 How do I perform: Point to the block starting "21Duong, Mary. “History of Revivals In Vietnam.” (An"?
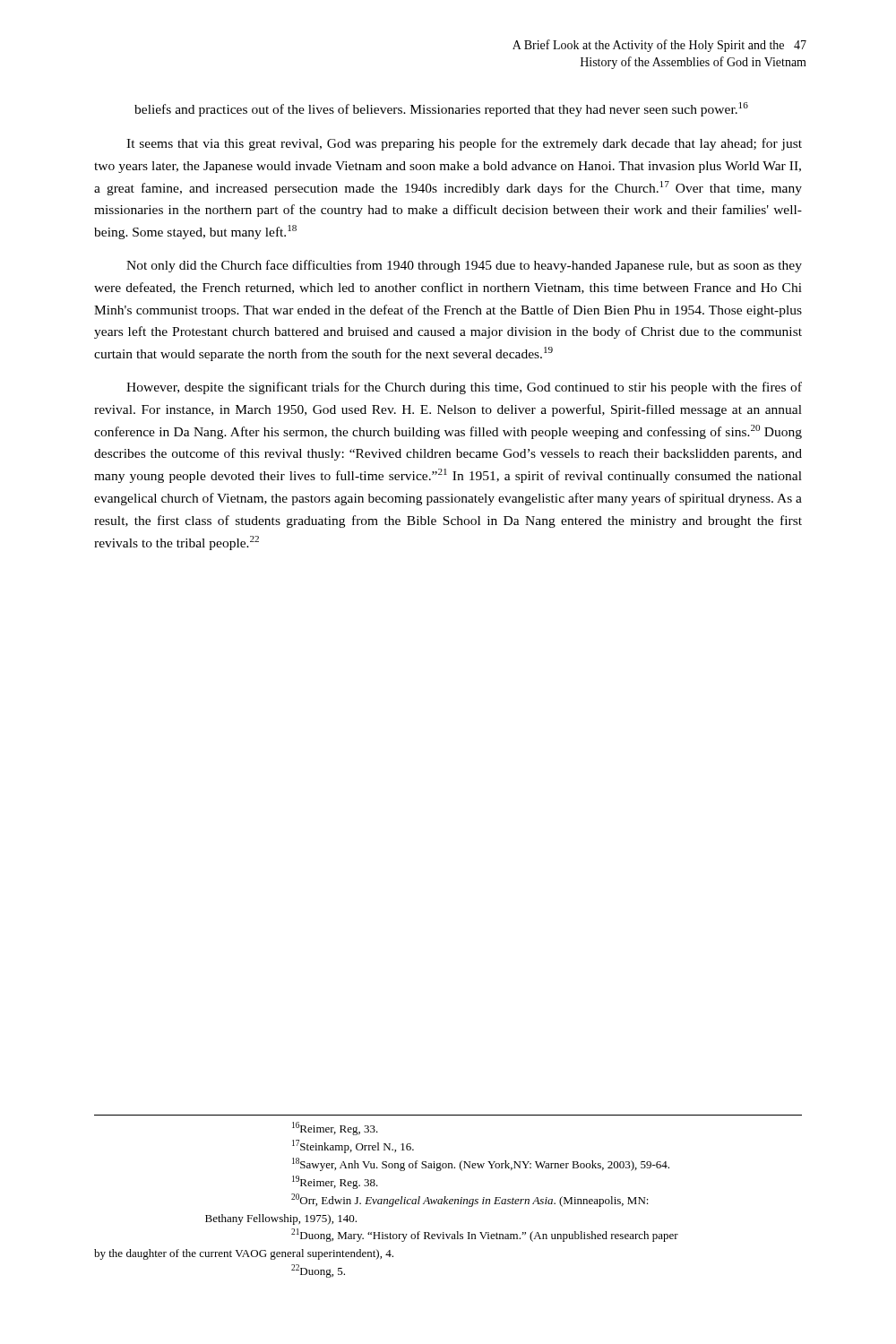coord(485,1235)
